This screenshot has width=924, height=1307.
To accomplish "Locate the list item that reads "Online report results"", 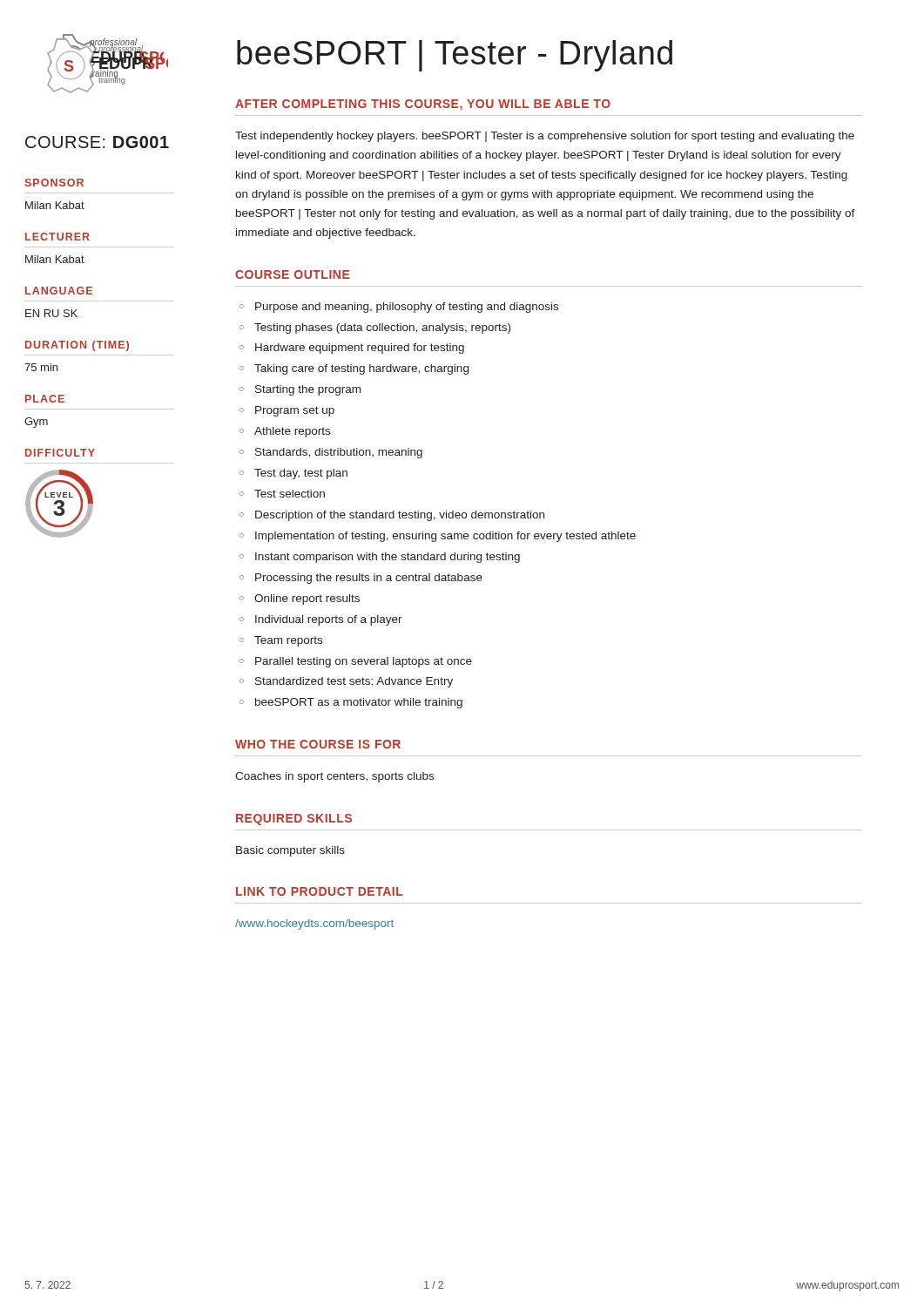I will [307, 598].
